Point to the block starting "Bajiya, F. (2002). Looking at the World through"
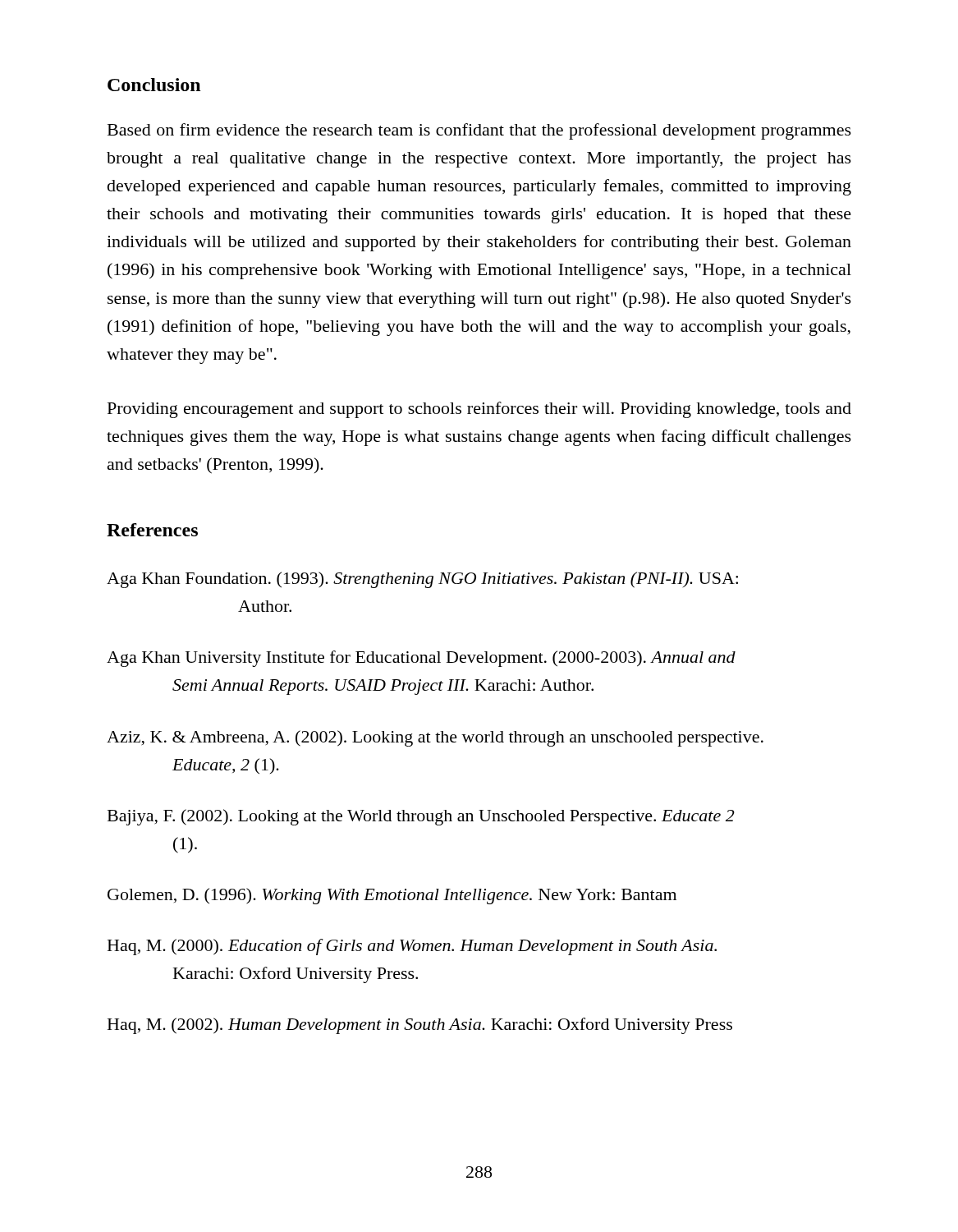 tap(479, 829)
